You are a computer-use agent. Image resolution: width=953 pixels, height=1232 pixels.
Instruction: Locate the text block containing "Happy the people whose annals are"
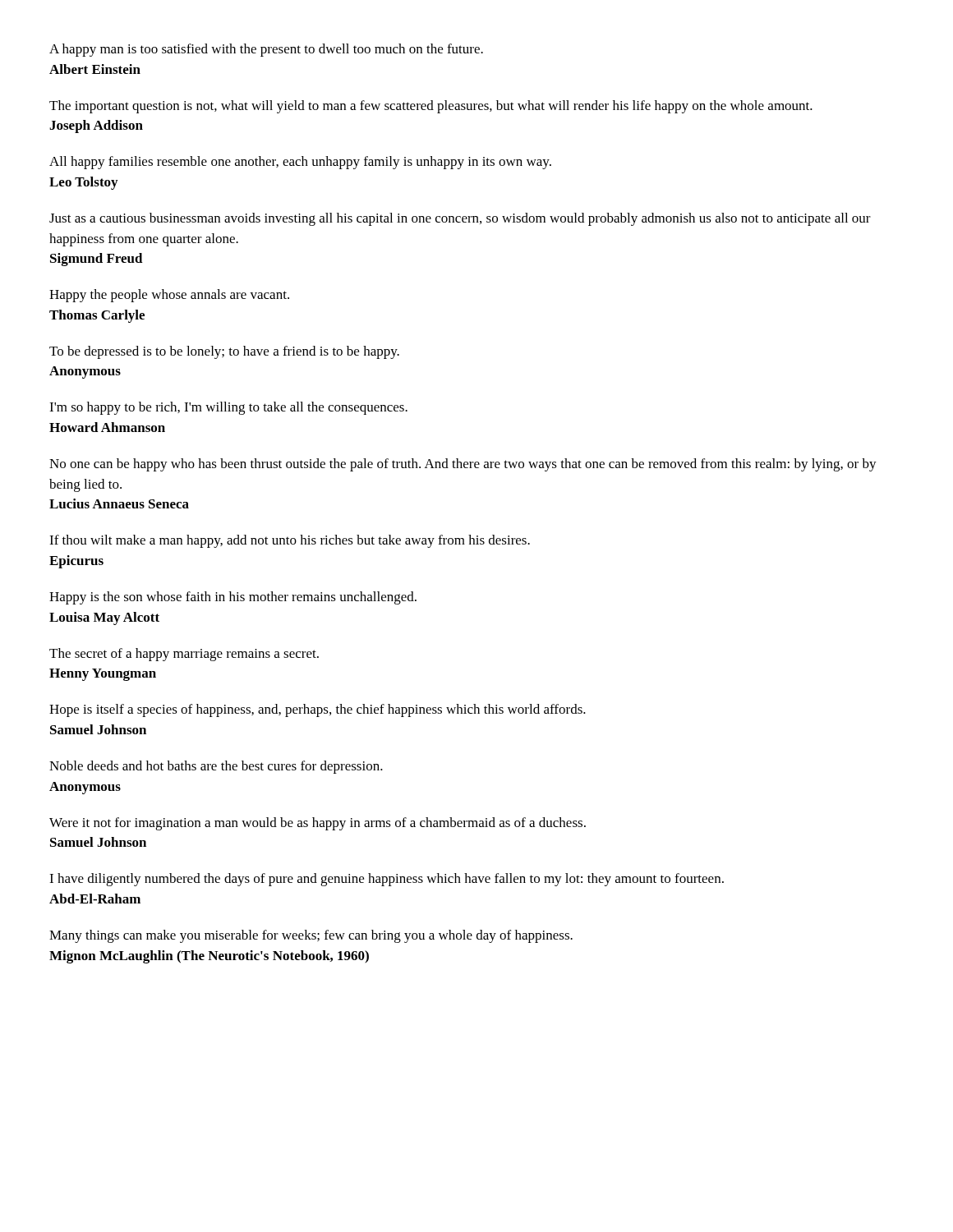(x=169, y=296)
